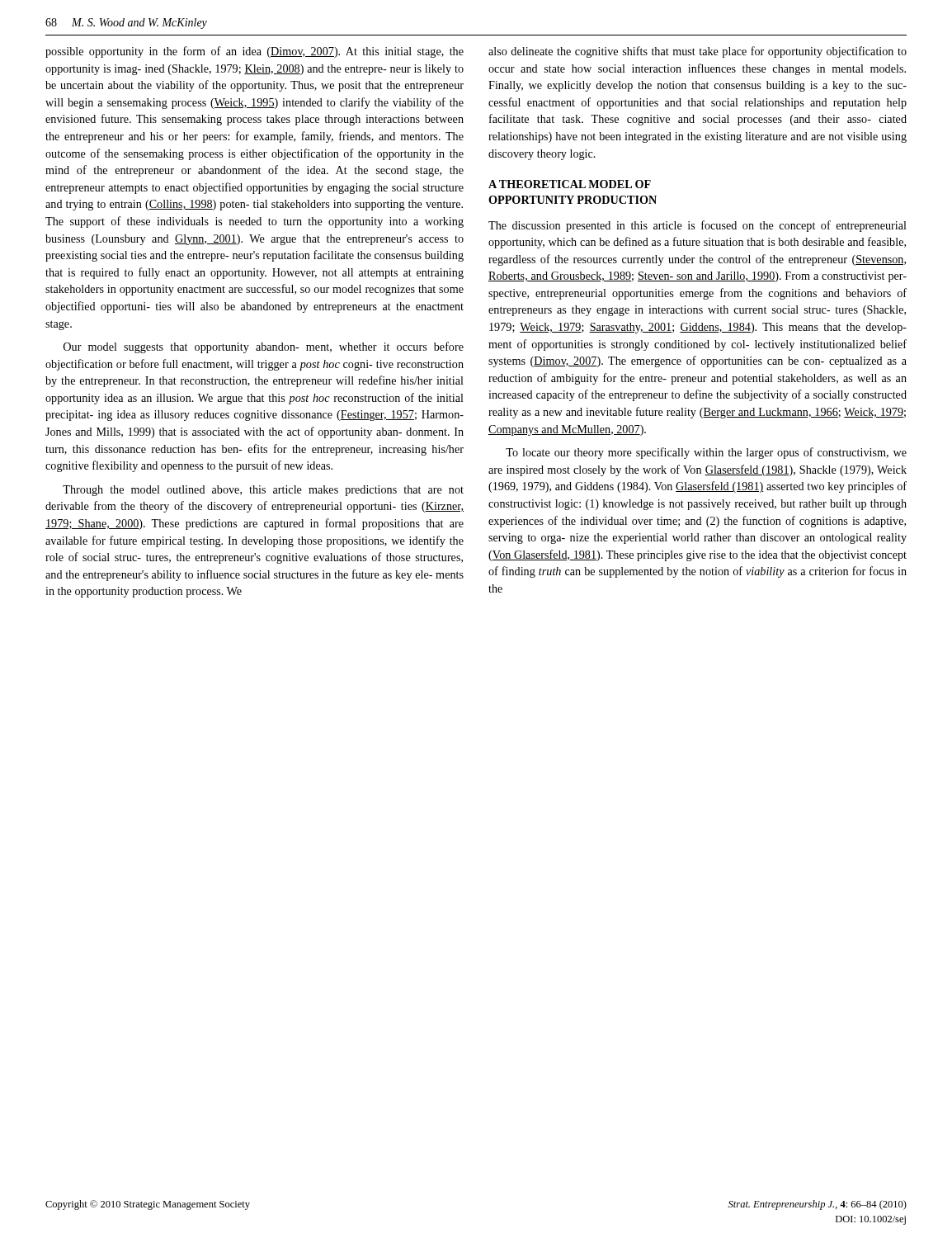The height and width of the screenshot is (1238, 952).
Task: Find the text block with the text "The discussion presented"
Action: point(697,327)
